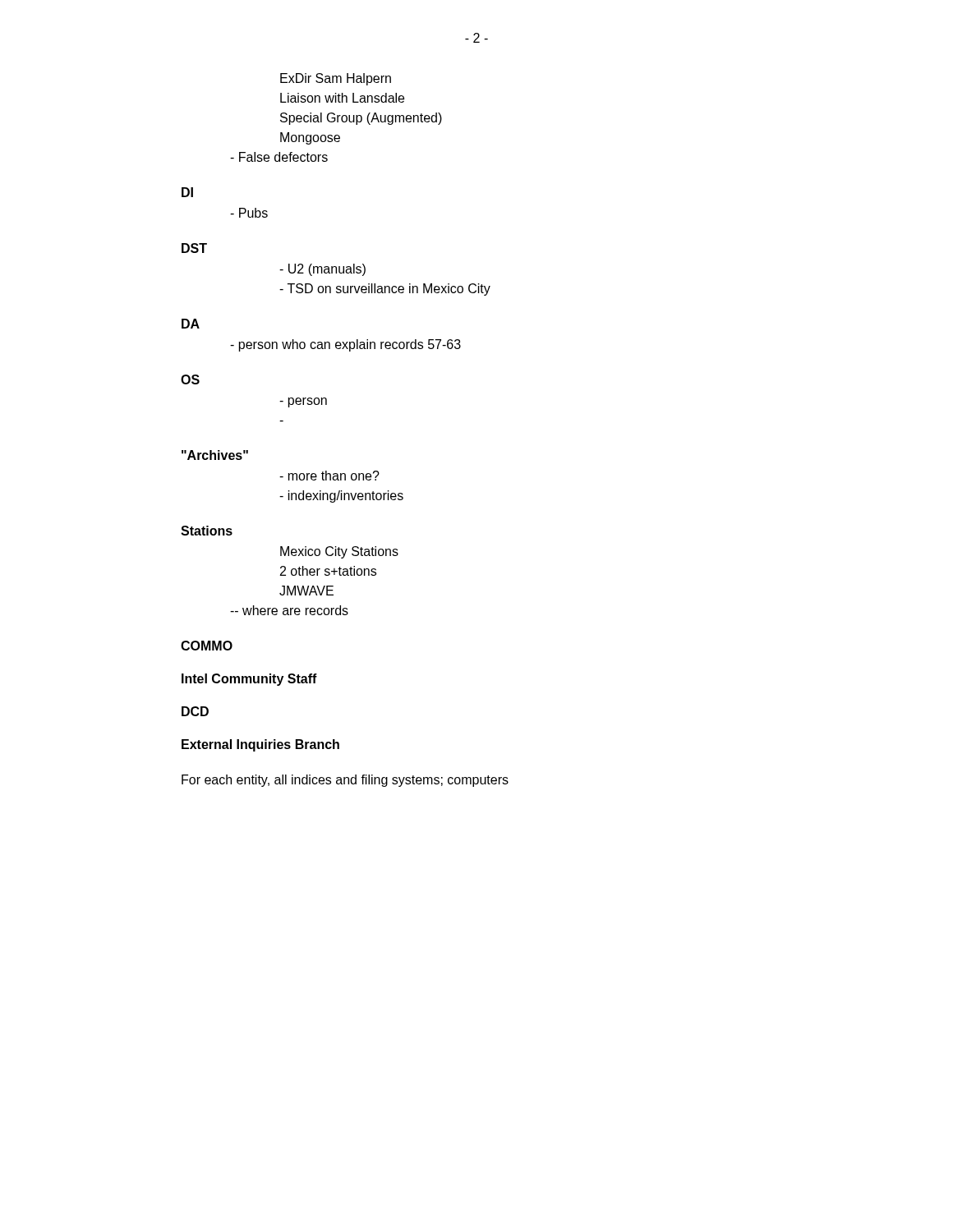Select the list item with the text "person who can explain records 57-63"
Viewport: 953px width, 1232px height.
(346, 345)
